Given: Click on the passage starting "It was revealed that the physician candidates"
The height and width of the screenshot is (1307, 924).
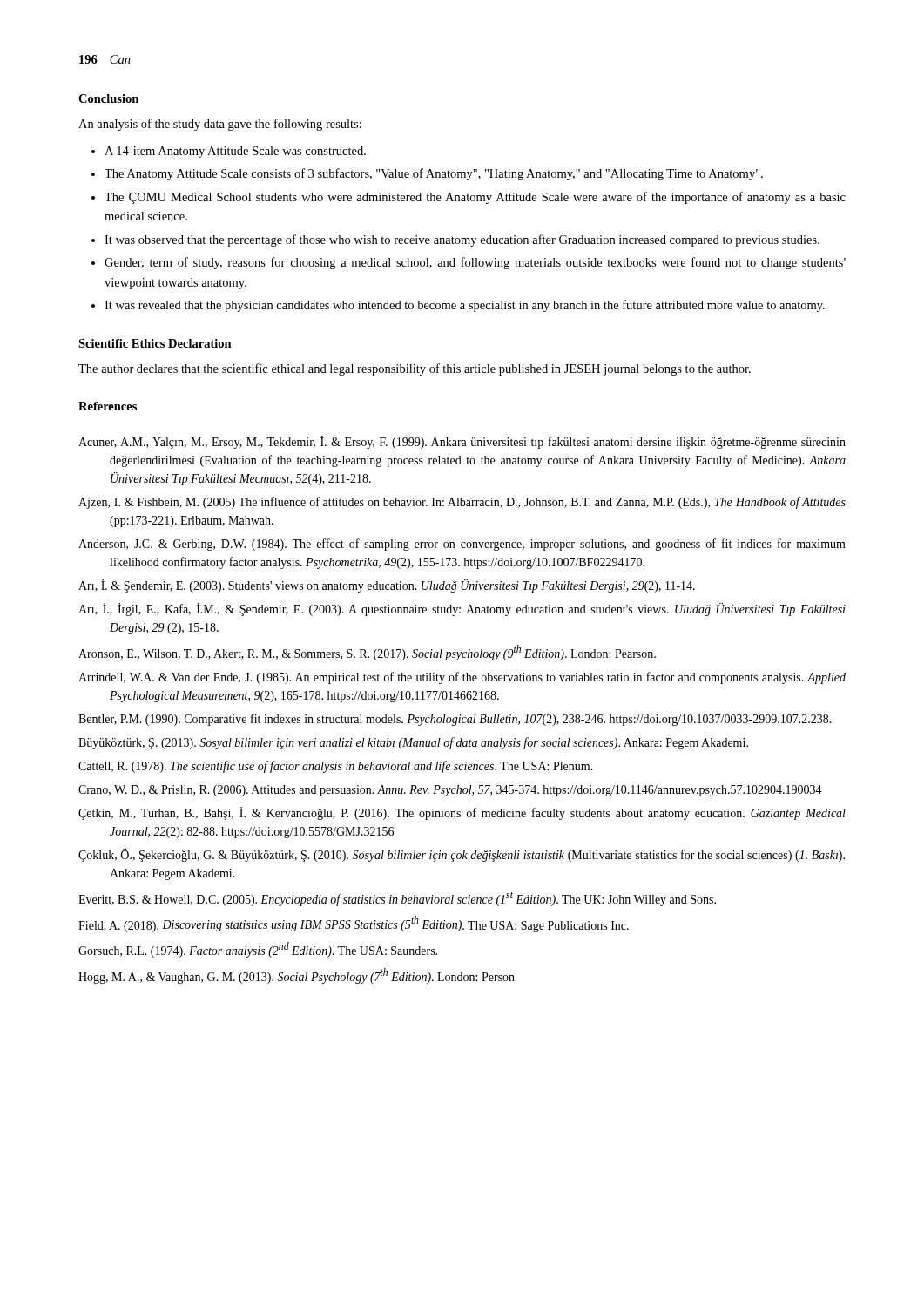Looking at the screenshot, I should click(x=465, y=305).
